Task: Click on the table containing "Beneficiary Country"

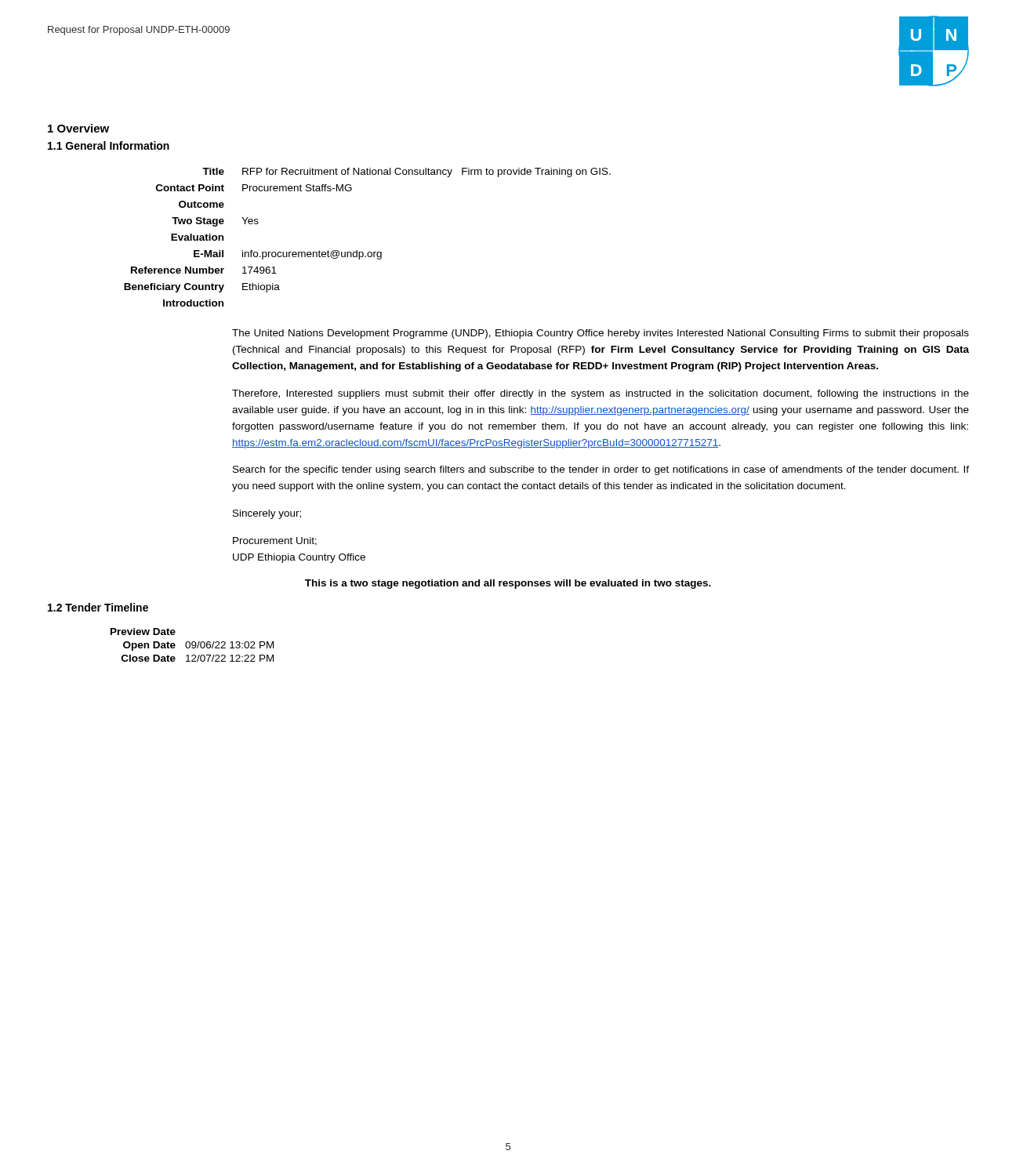Action: click(508, 237)
